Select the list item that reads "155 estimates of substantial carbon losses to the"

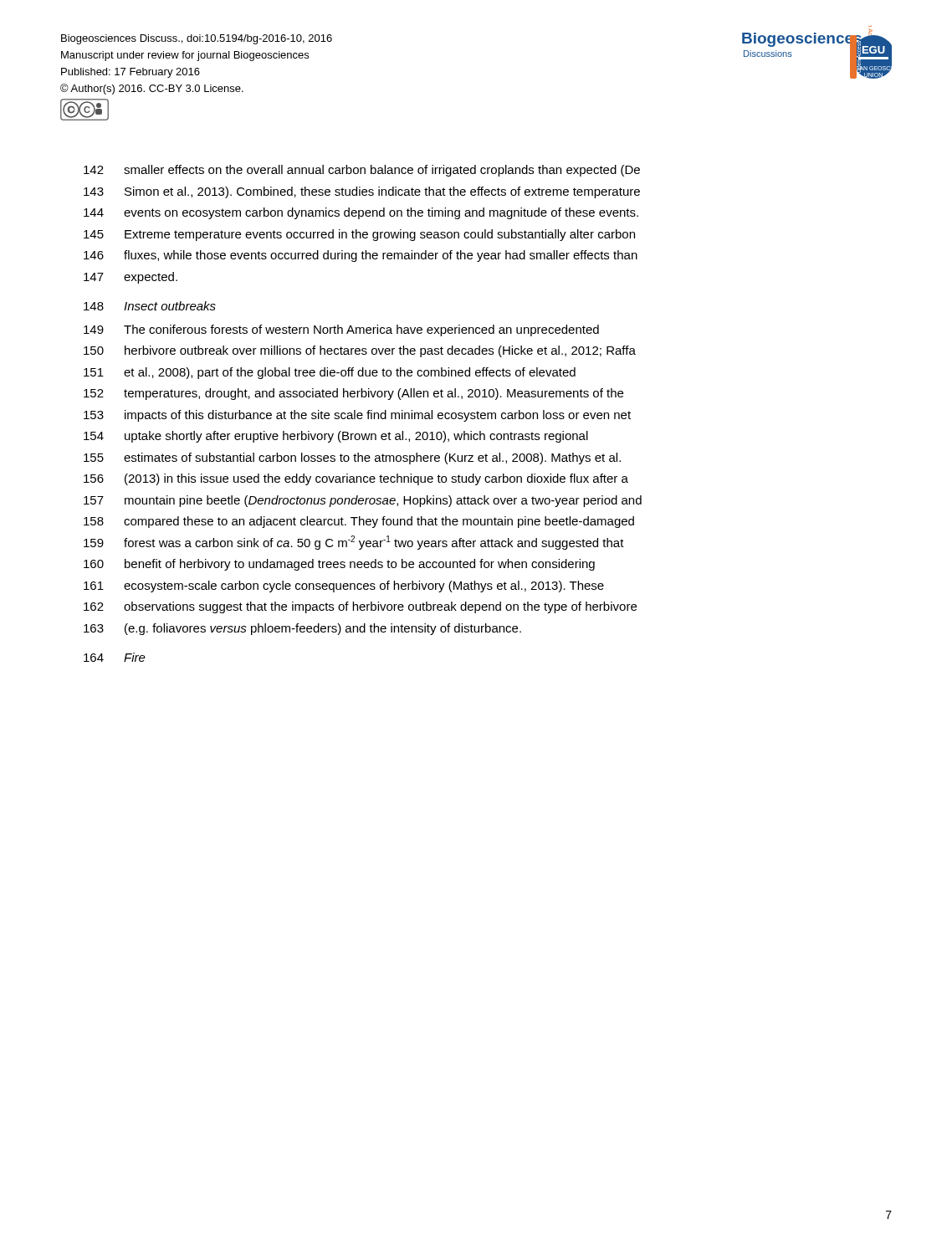[476, 457]
